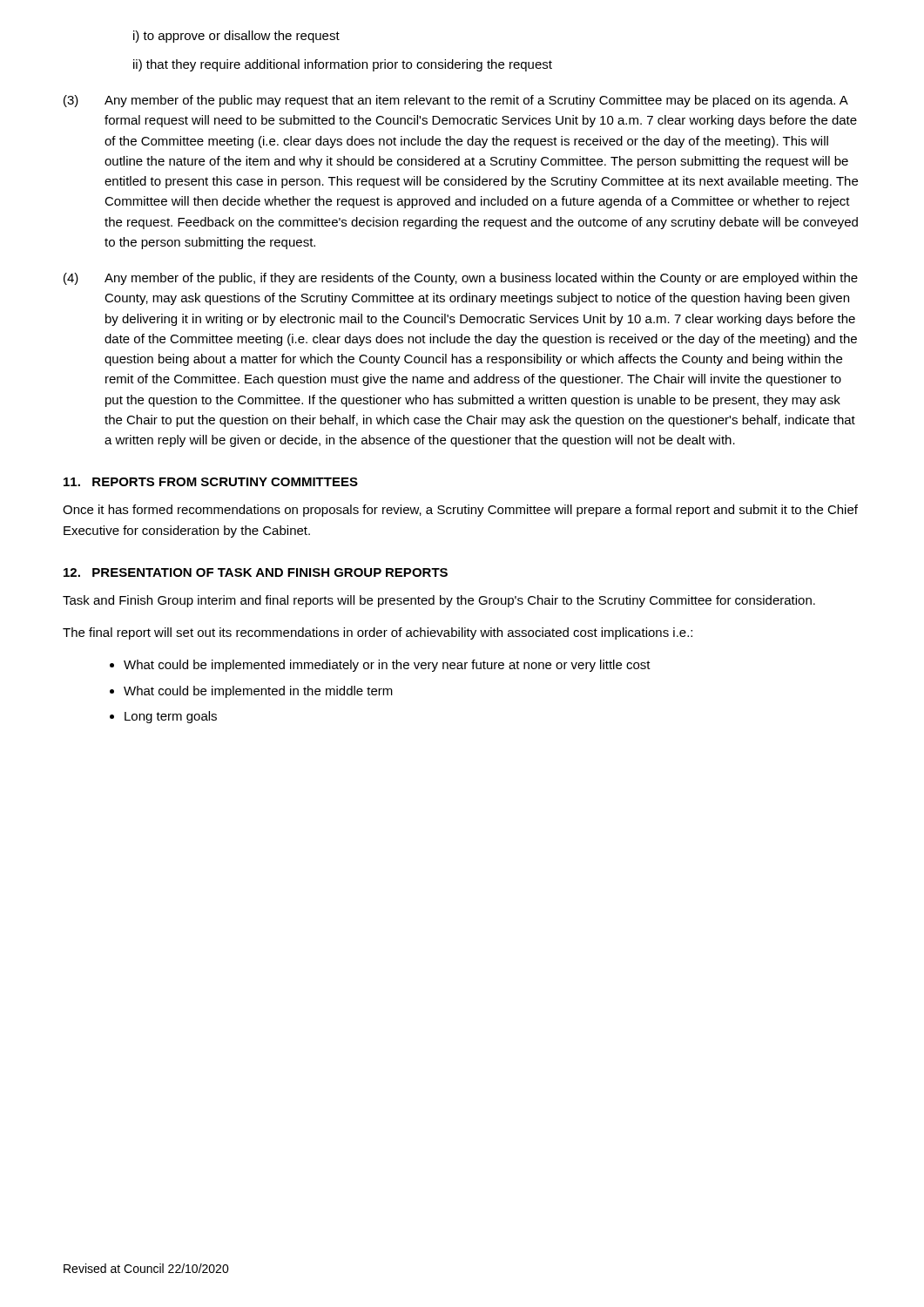Locate the block of text that opens with "Once it has formed"
924x1307 pixels.
click(460, 520)
